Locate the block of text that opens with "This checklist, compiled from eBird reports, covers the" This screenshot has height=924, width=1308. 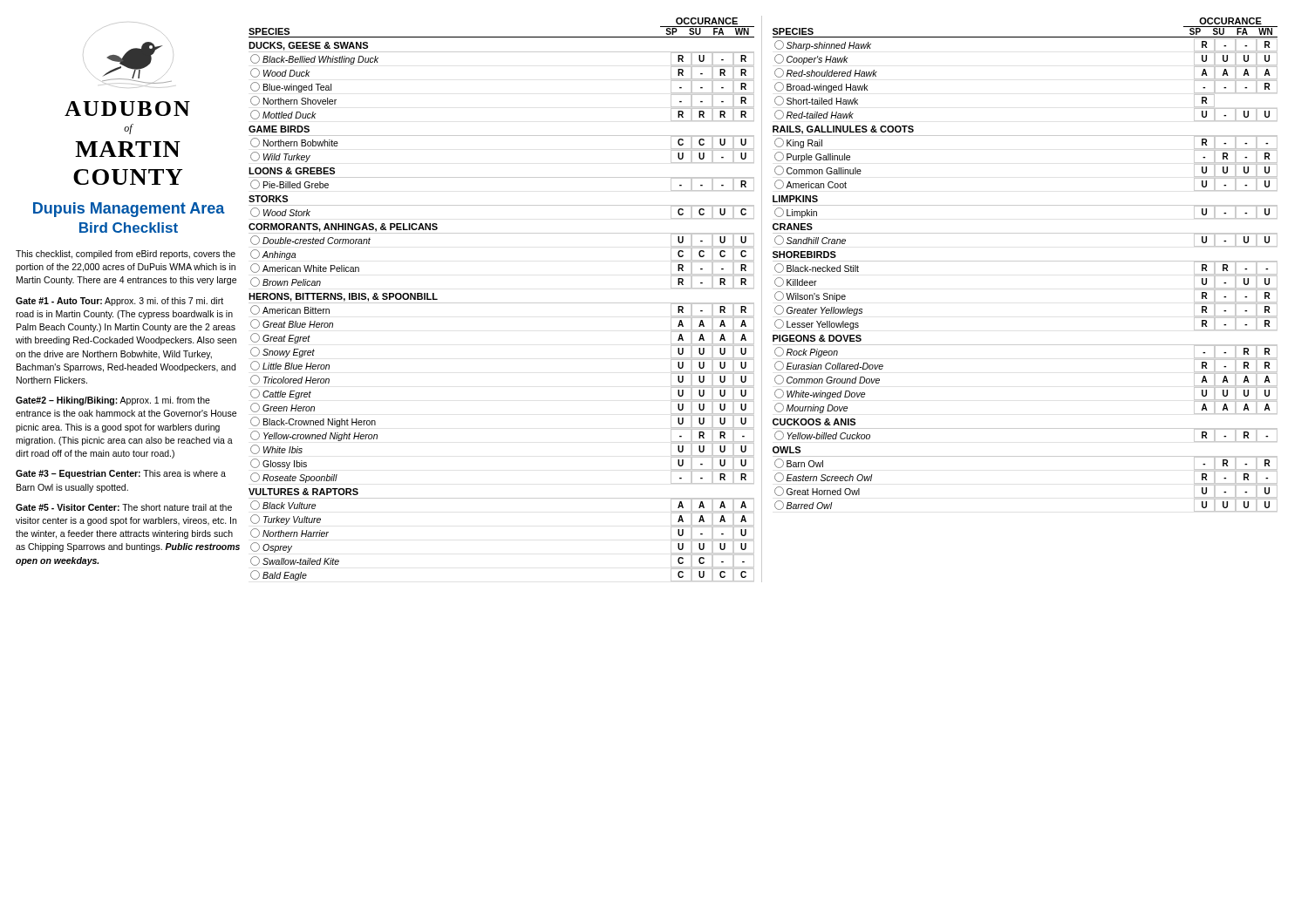[x=126, y=267]
